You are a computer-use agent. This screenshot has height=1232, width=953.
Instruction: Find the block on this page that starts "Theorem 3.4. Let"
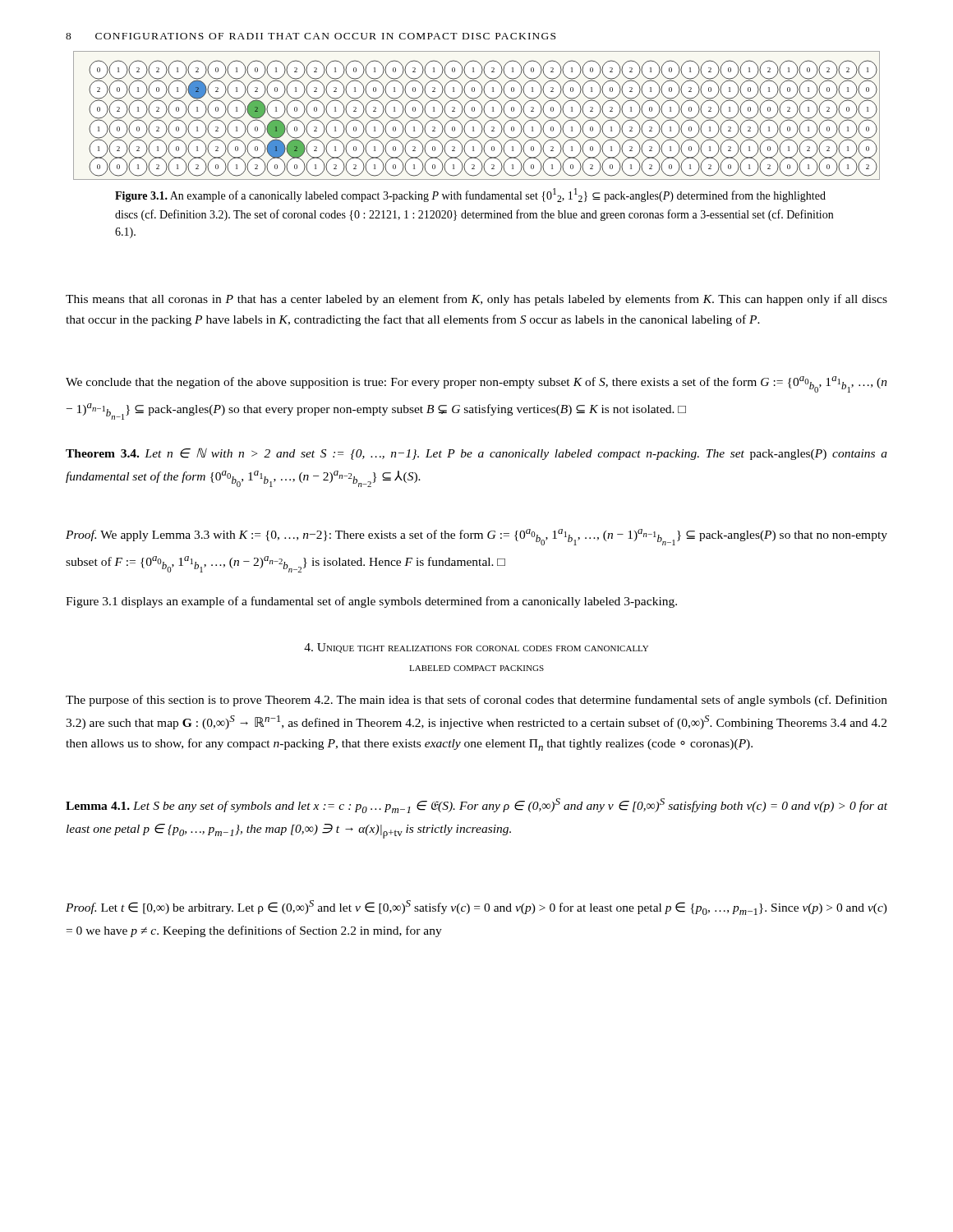pos(476,467)
